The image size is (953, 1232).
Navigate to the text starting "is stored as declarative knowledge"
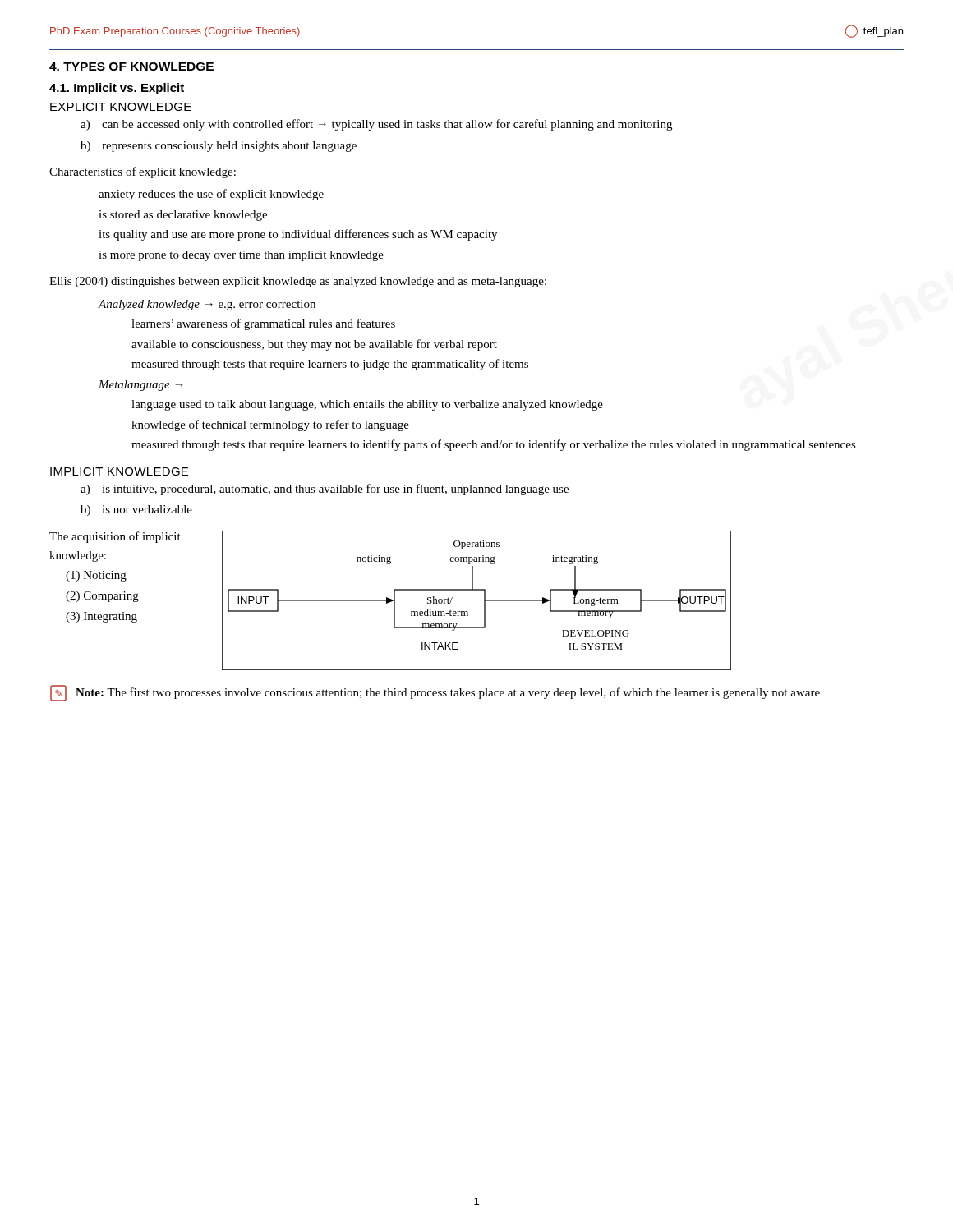183,214
